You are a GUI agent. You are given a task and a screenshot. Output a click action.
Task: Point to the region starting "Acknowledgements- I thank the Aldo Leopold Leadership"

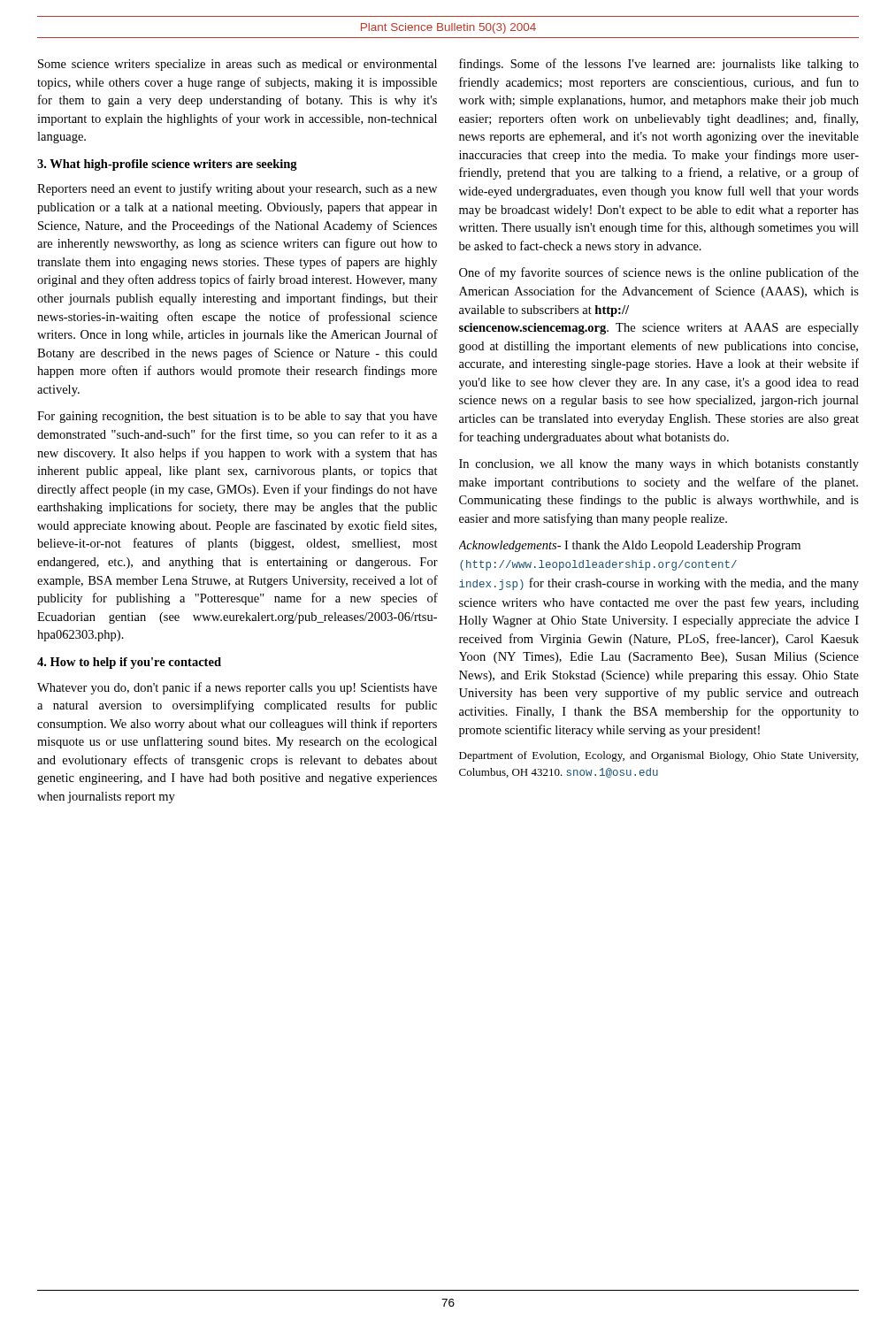[x=659, y=638]
